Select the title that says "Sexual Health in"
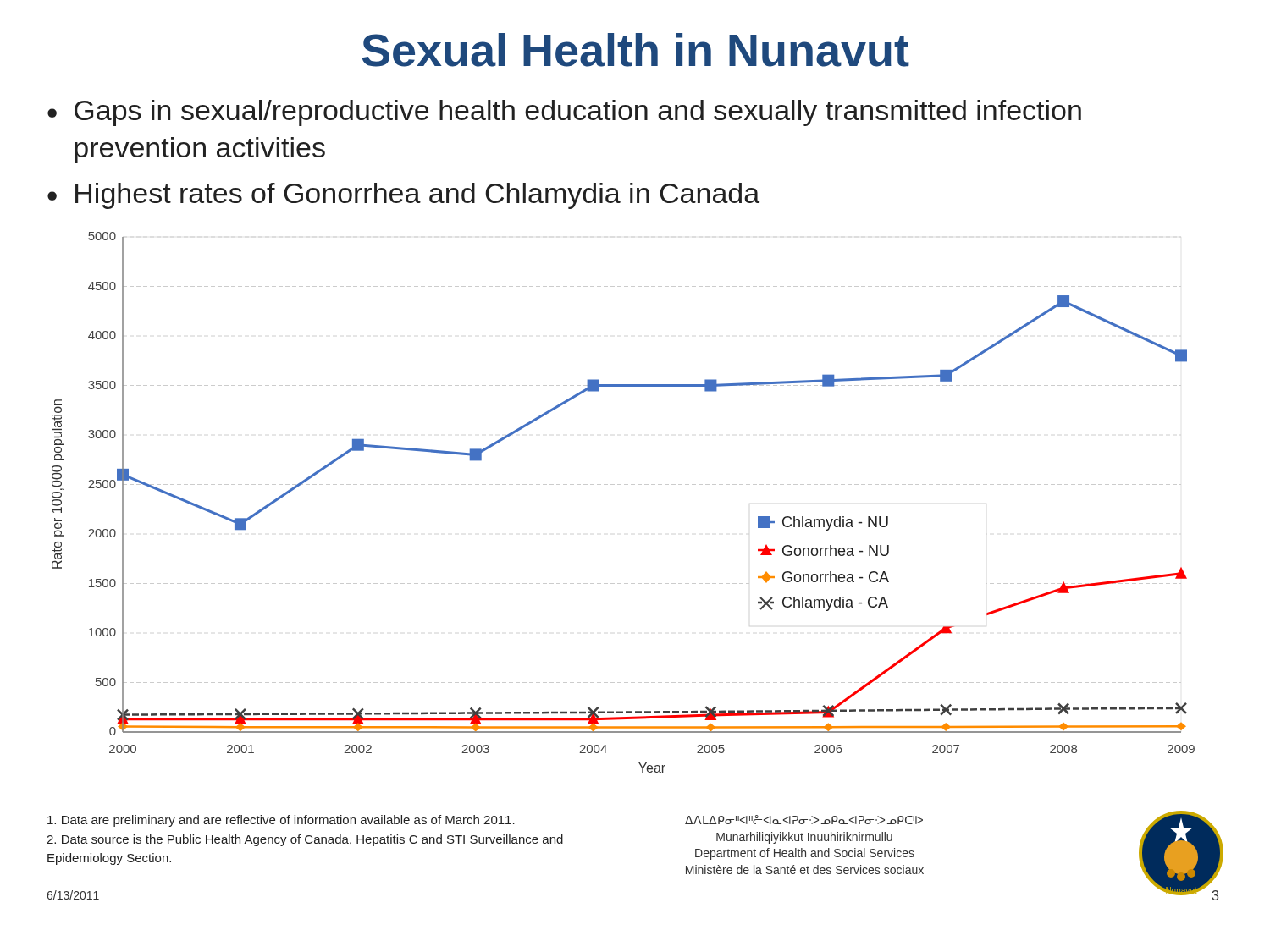Viewport: 1270px width, 952px height. (x=635, y=50)
